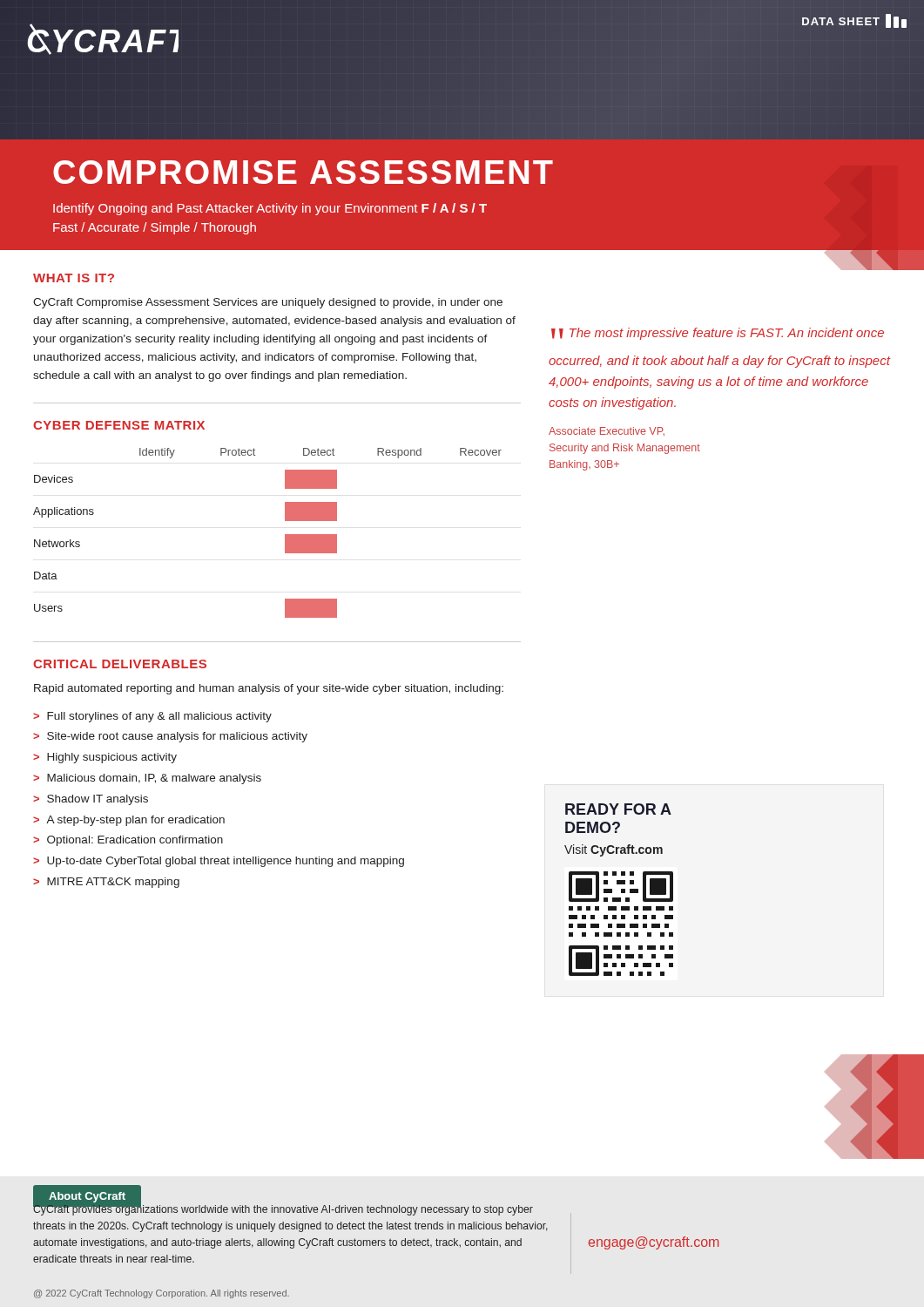
Task: Find the element starting ""The most impressive feature"
Action: (x=718, y=334)
